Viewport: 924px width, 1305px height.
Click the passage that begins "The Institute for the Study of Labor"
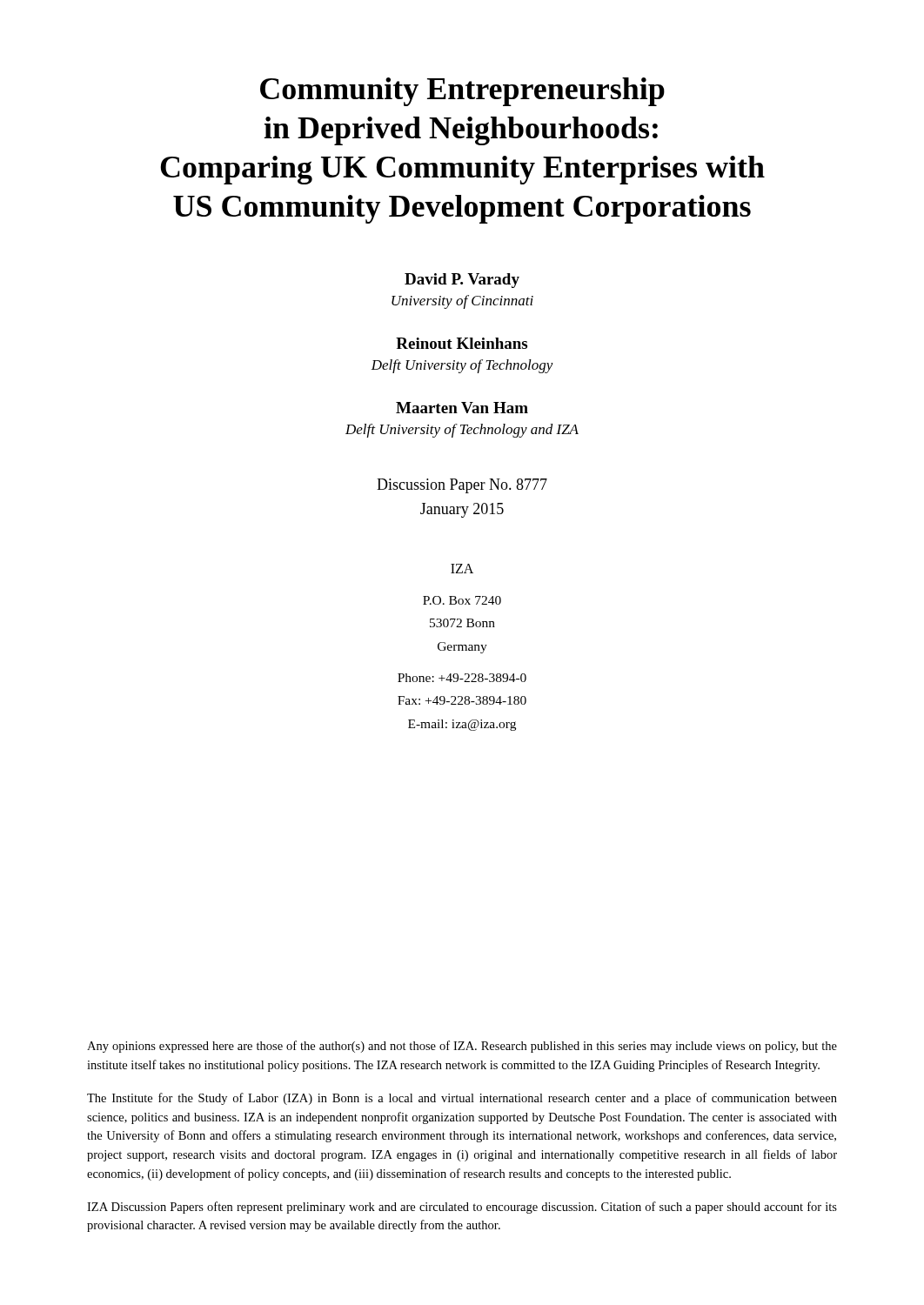click(462, 1136)
